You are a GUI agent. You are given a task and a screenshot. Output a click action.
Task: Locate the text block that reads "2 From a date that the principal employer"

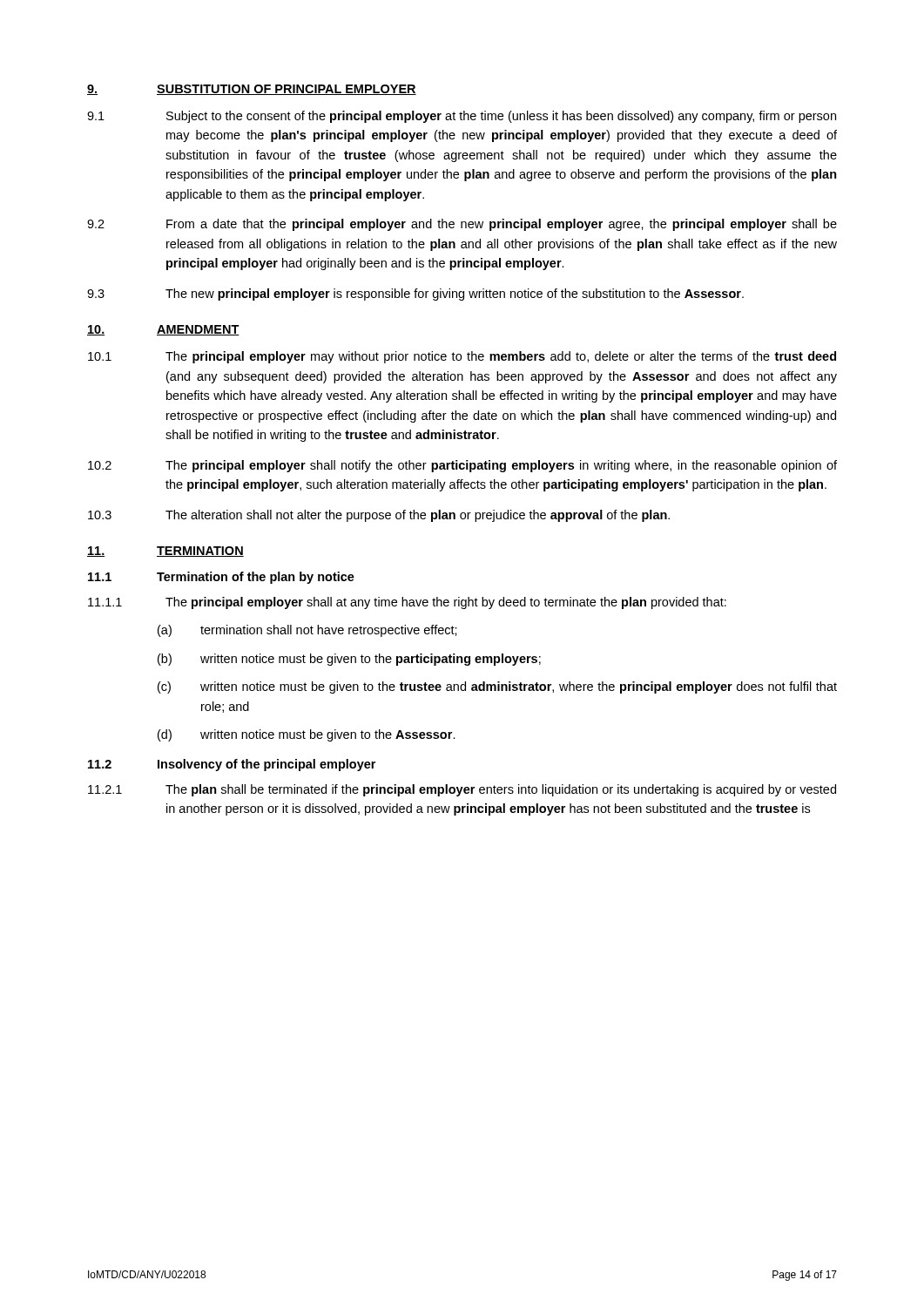462,244
